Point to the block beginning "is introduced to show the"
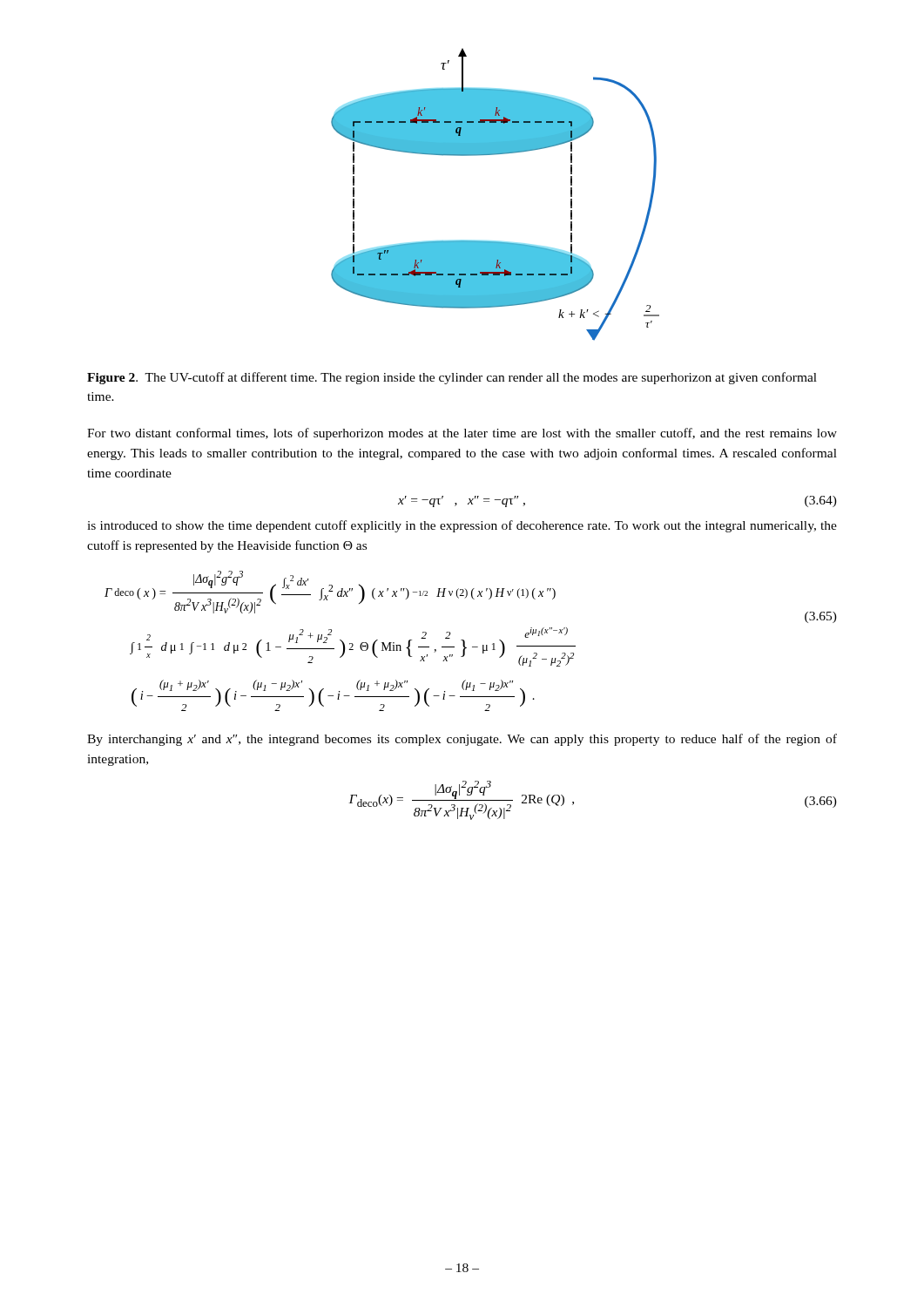 (x=462, y=535)
